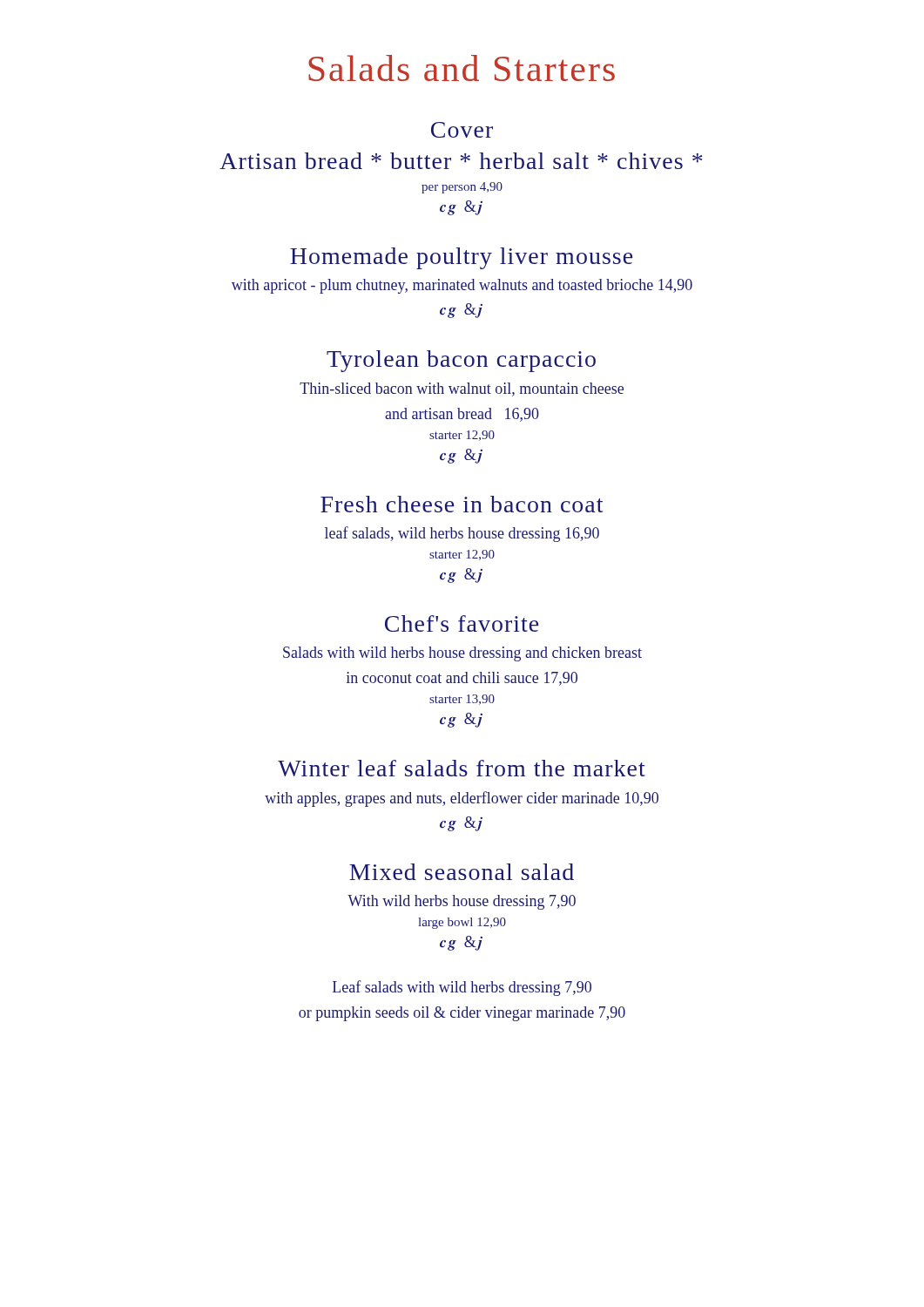Screen dimensions: 1307x924
Task: Find "Fresh cheese in bacon coat" on this page
Action: [x=462, y=504]
